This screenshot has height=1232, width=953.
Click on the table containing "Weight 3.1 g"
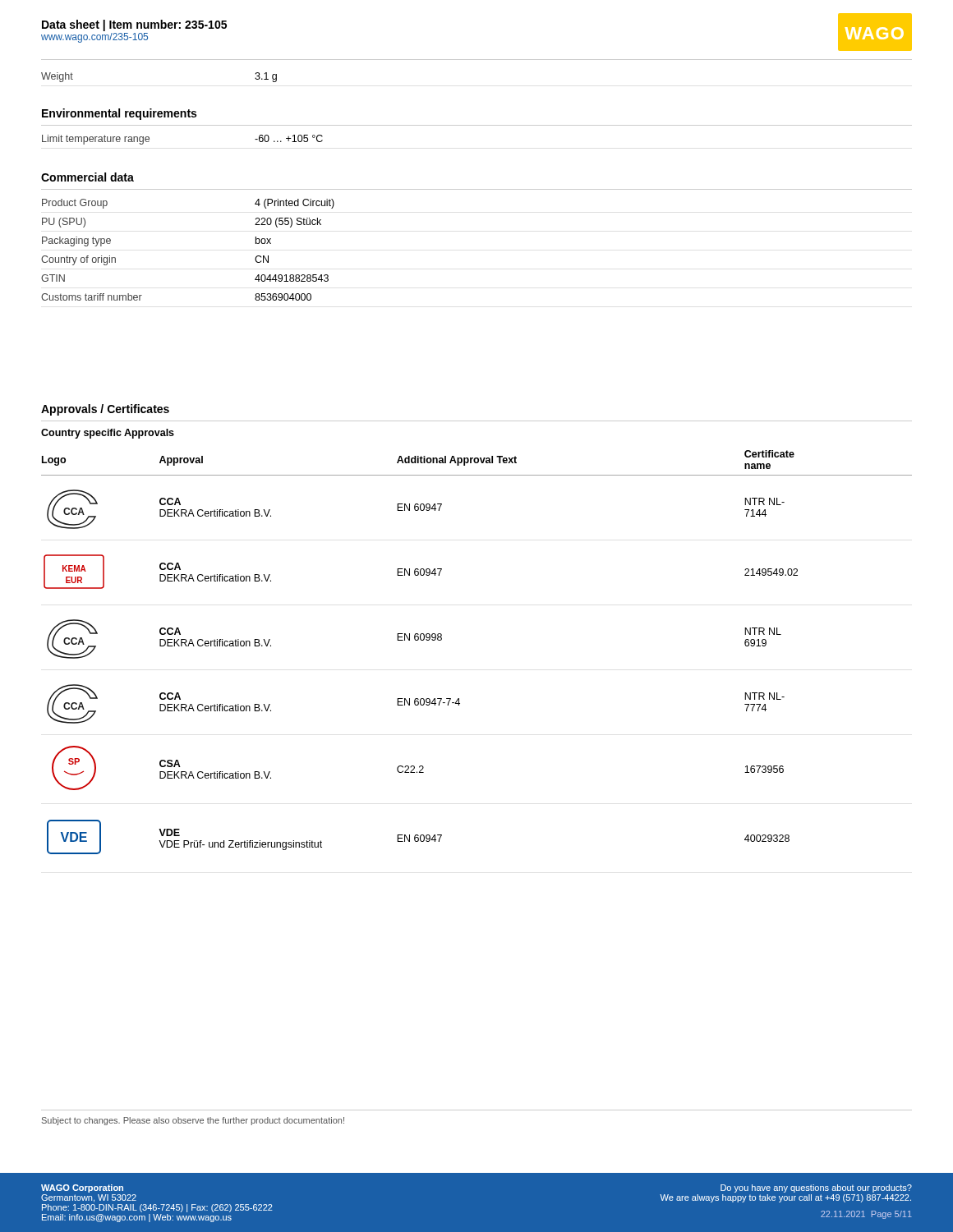pos(476,77)
